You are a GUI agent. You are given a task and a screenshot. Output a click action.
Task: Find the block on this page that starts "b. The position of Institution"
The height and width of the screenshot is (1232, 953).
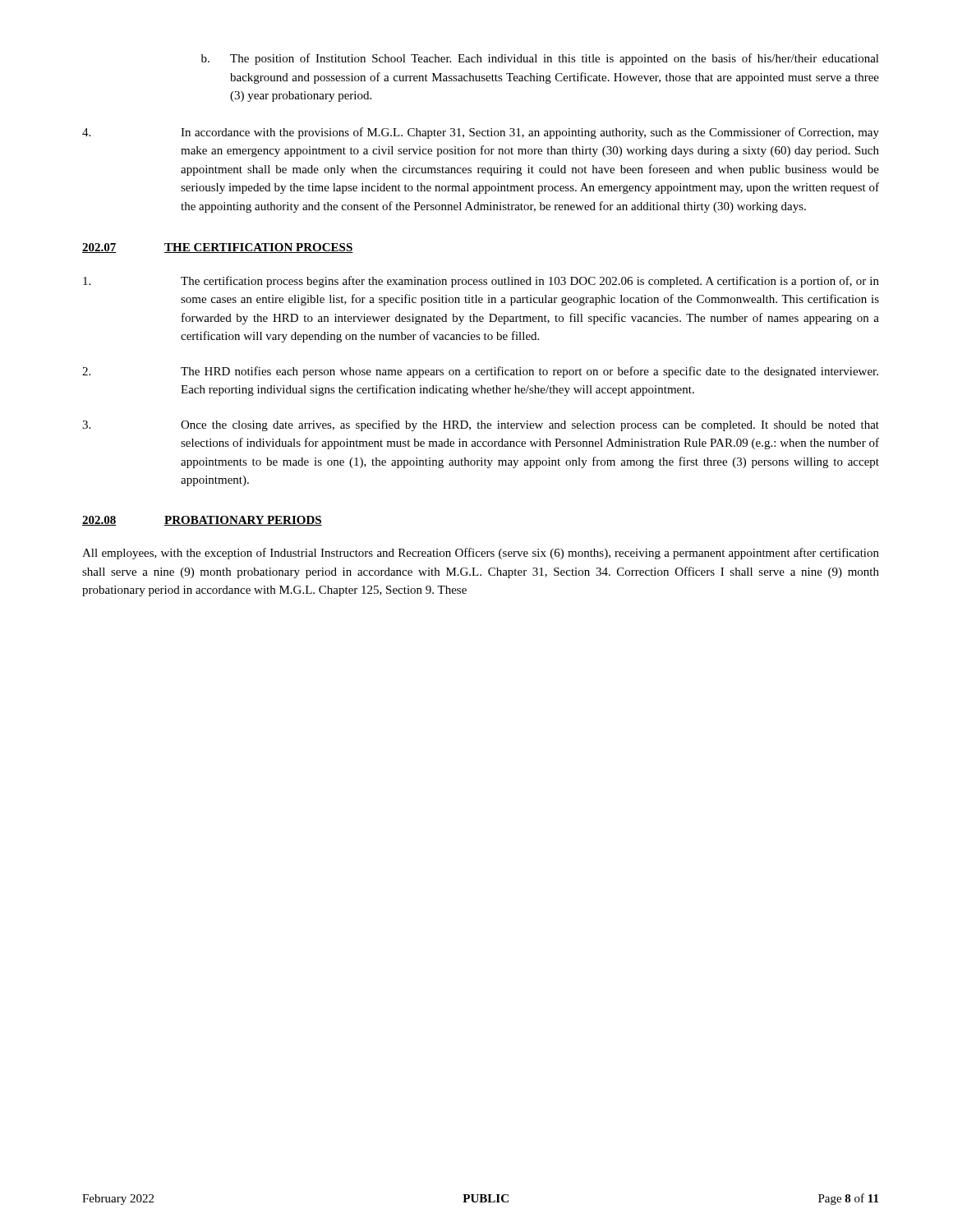pos(530,77)
